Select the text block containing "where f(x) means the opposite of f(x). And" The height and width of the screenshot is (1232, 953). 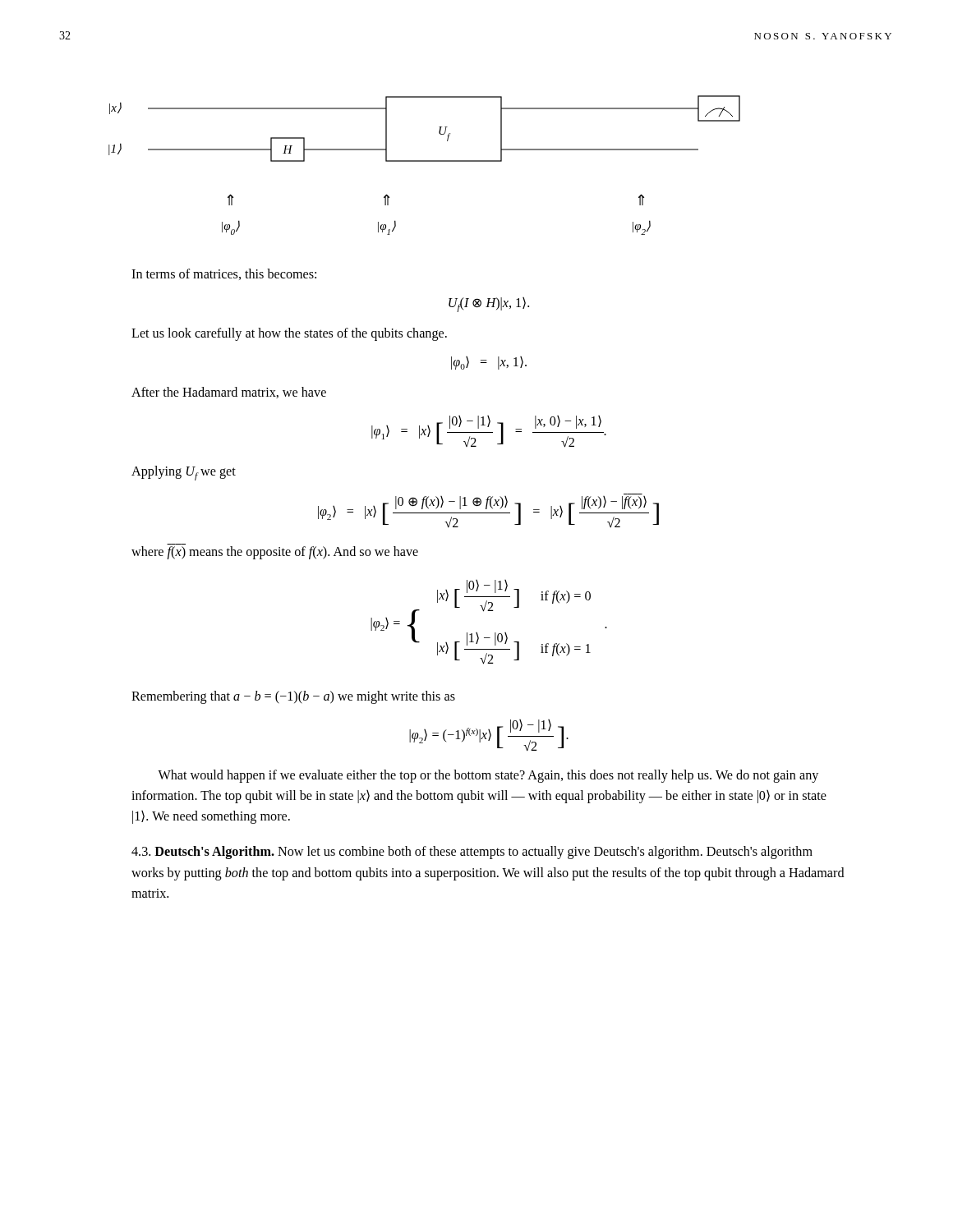pyautogui.click(x=275, y=552)
